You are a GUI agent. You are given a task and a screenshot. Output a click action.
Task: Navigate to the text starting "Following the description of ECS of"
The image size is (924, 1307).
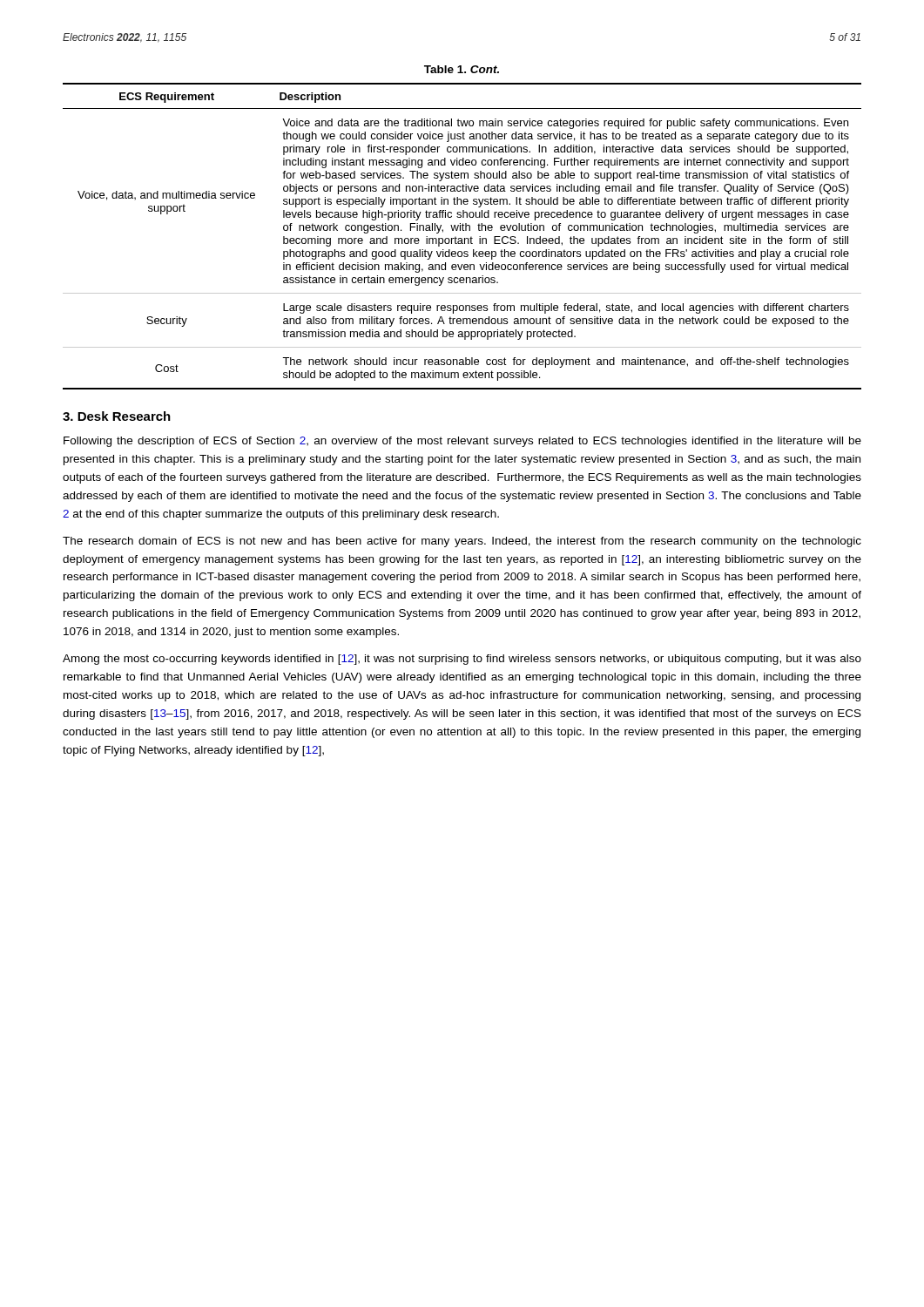coord(462,477)
